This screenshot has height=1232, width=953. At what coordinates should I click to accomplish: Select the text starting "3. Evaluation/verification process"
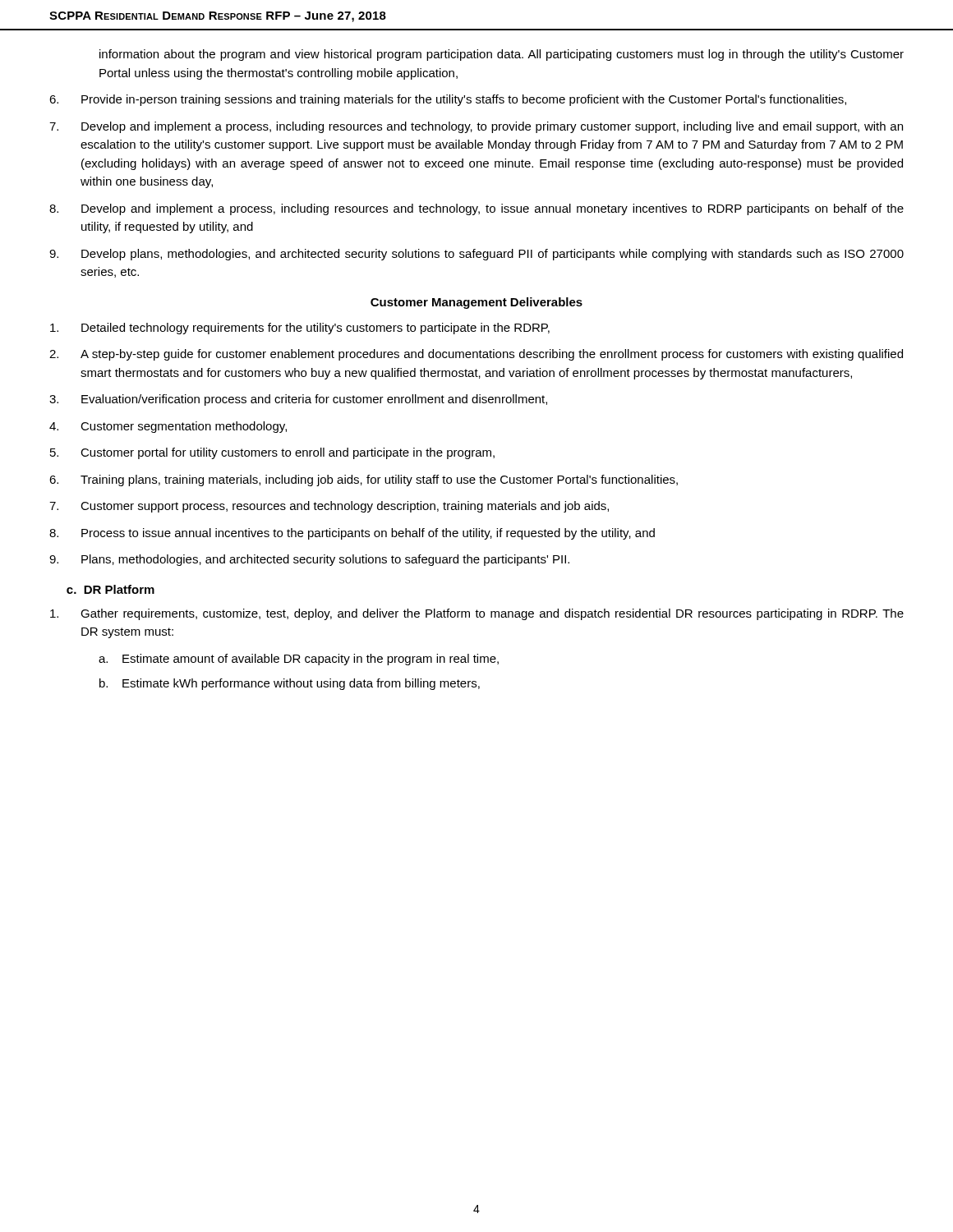click(476, 399)
